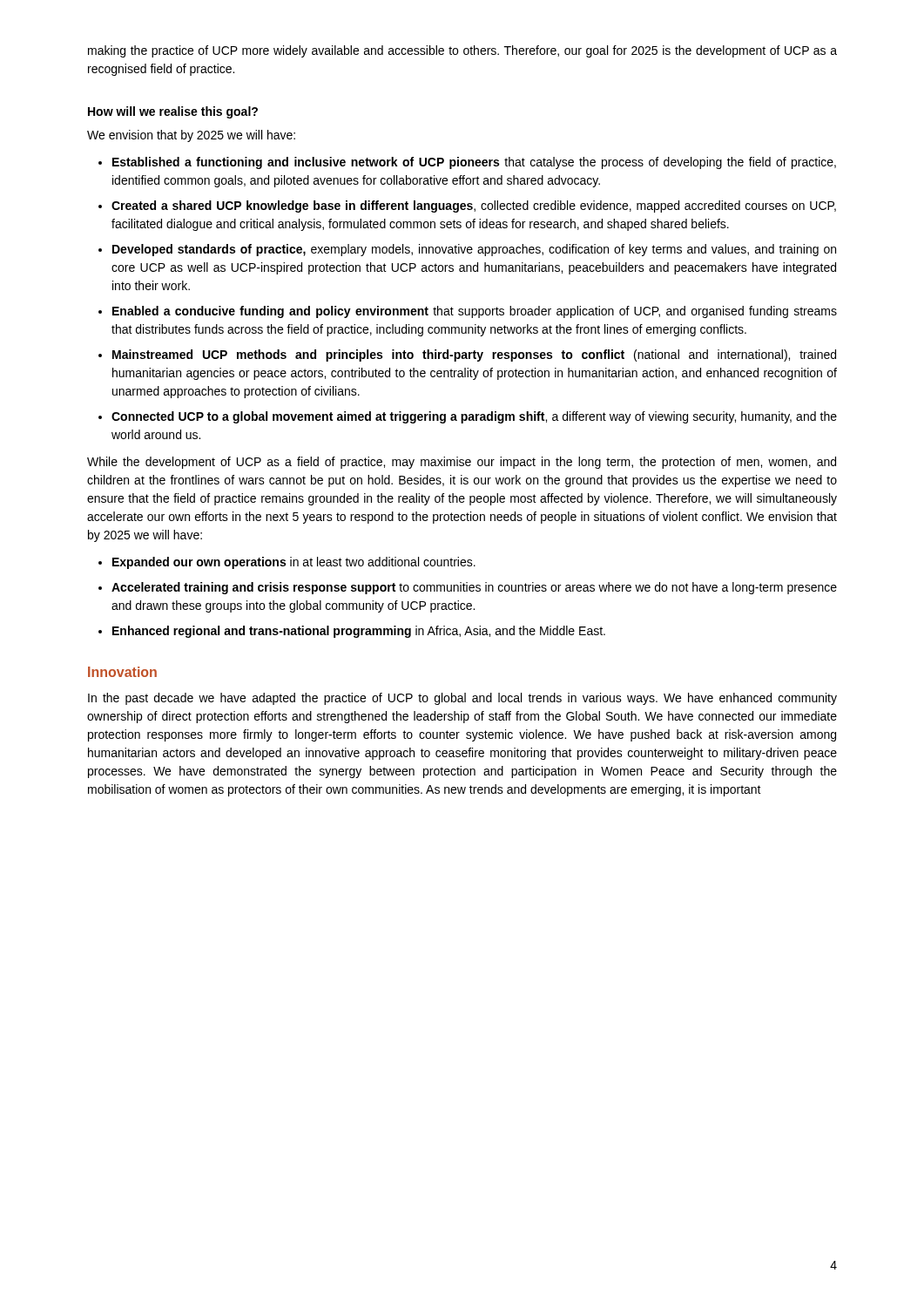924x1307 pixels.
Task: Click the passage that begins "While the development of UCP"
Action: click(462, 499)
